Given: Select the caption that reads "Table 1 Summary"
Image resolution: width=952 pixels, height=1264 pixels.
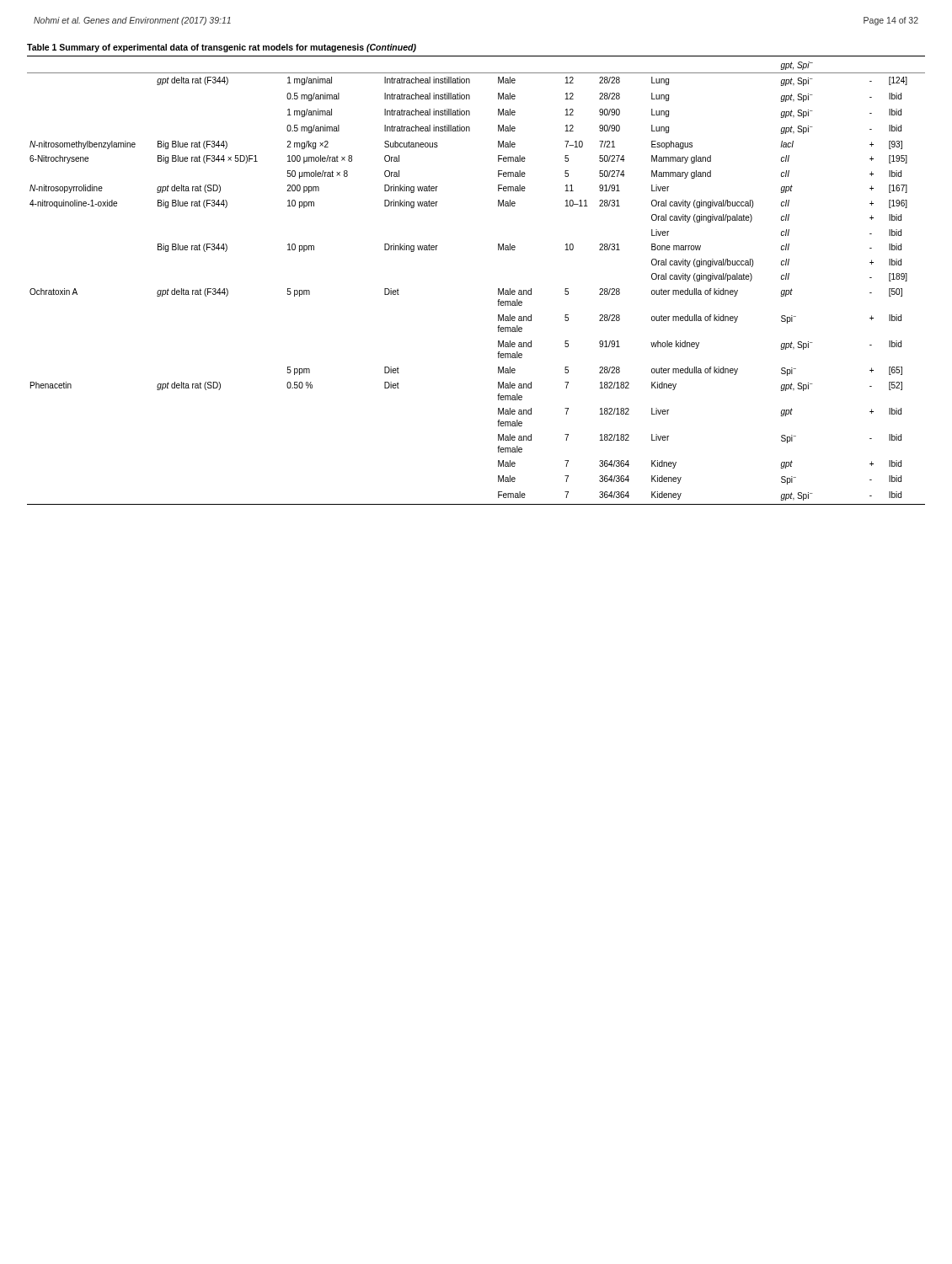Looking at the screenshot, I should click(222, 47).
